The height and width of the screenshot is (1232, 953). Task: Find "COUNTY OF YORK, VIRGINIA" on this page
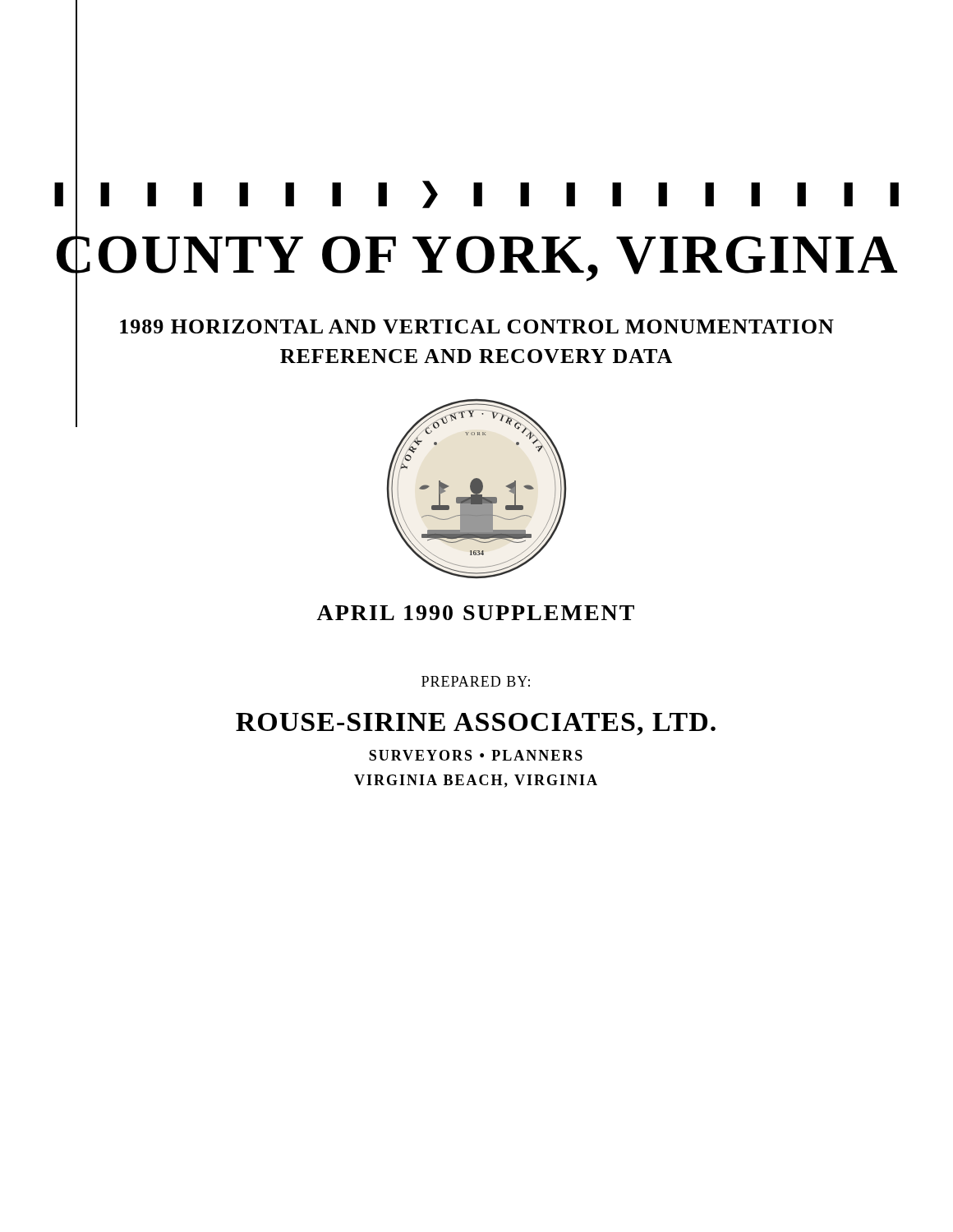[476, 254]
